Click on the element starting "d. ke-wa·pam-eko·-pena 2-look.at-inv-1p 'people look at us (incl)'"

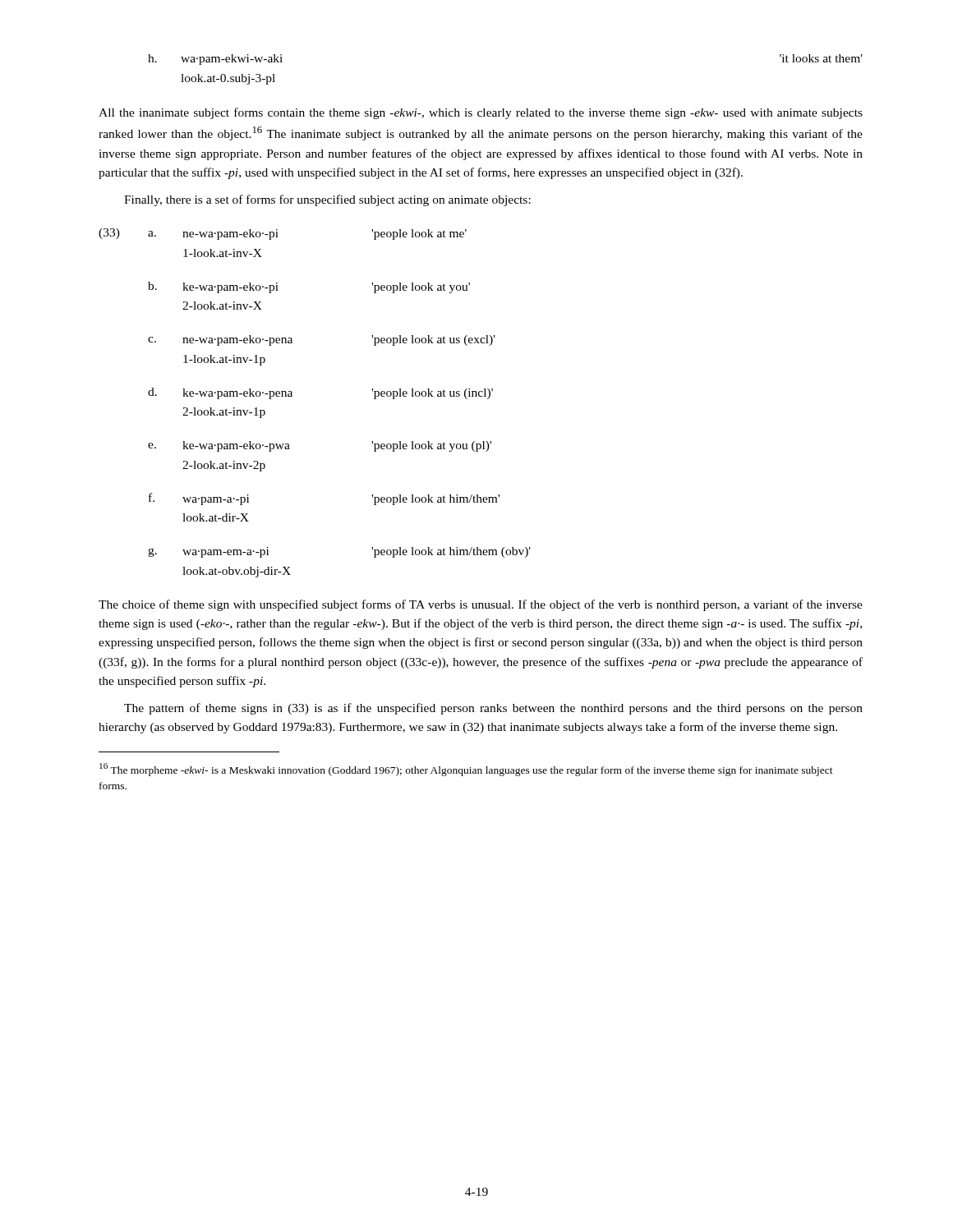[230, 393]
